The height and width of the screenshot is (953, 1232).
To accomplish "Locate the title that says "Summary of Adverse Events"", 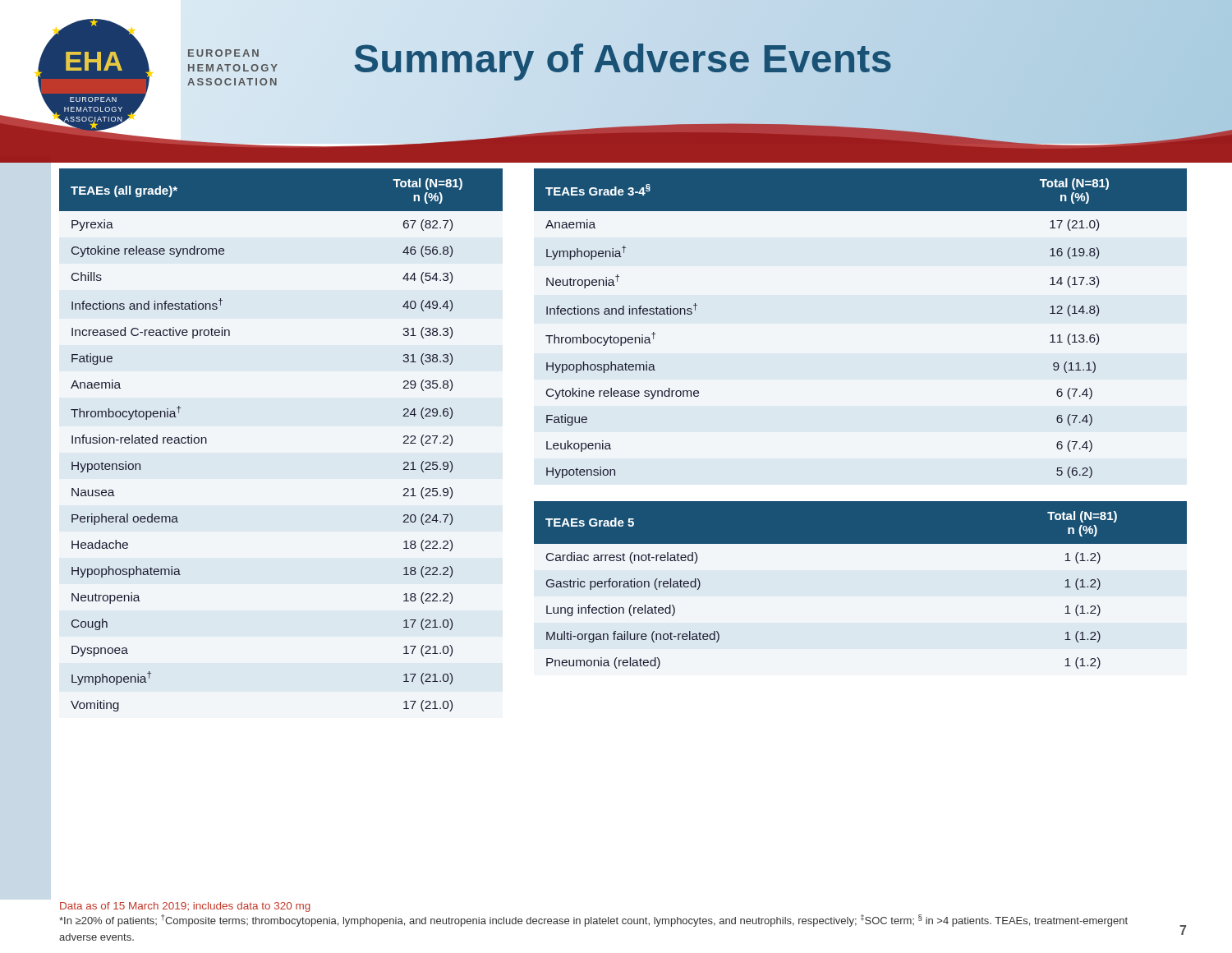I will (623, 59).
